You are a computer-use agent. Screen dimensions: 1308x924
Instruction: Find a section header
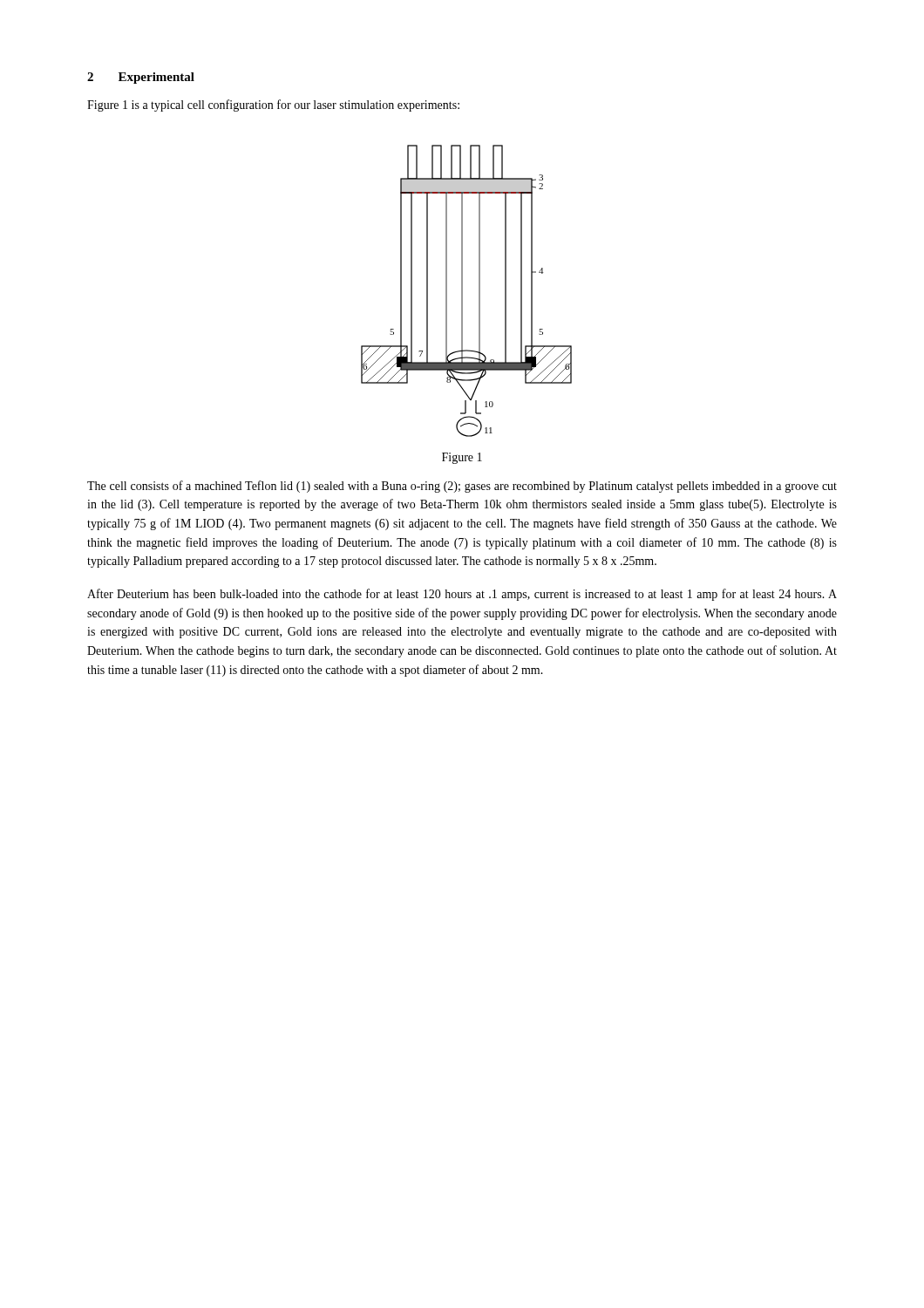coord(141,77)
